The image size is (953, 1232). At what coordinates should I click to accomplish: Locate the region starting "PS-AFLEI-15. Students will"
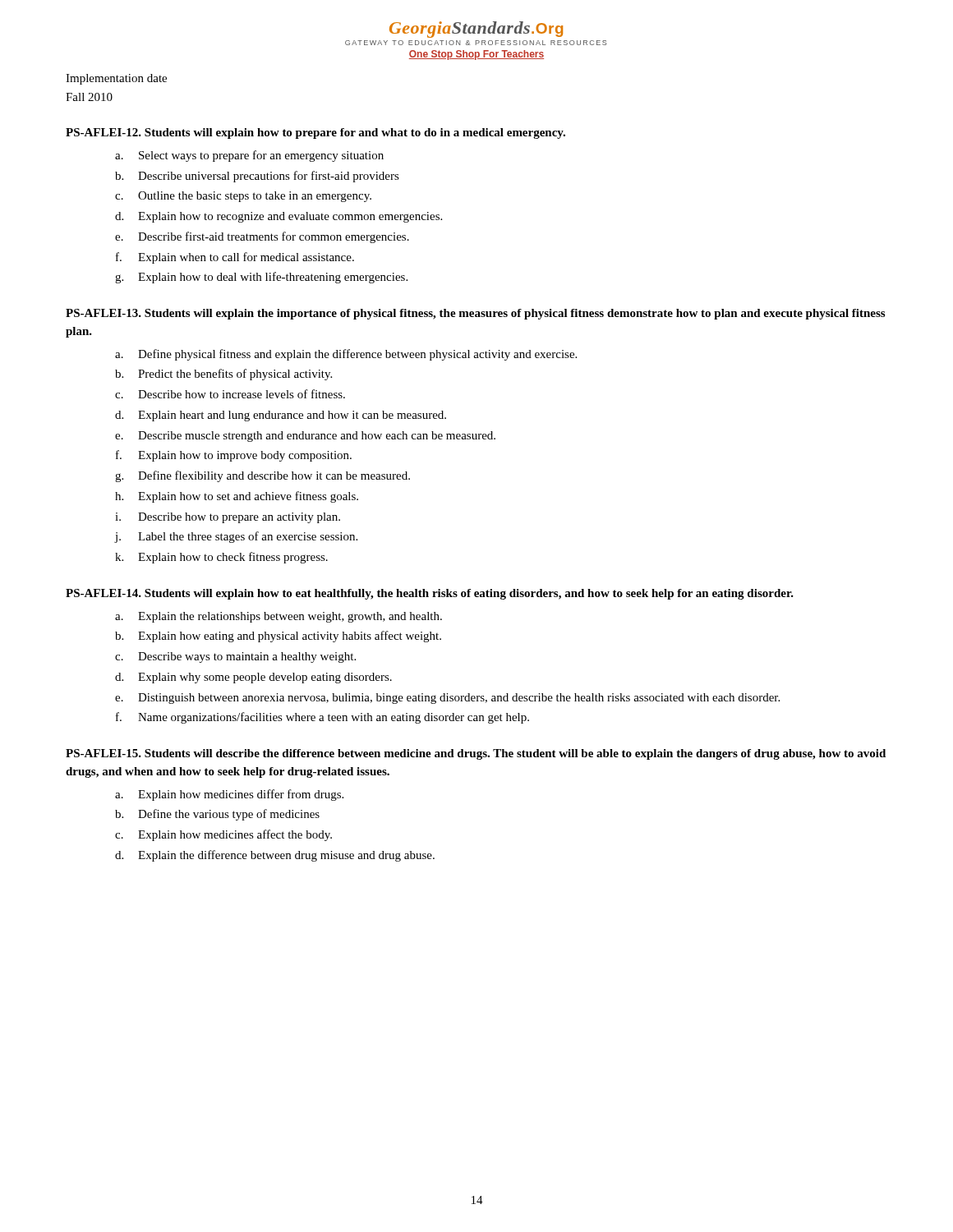[x=476, y=762]
